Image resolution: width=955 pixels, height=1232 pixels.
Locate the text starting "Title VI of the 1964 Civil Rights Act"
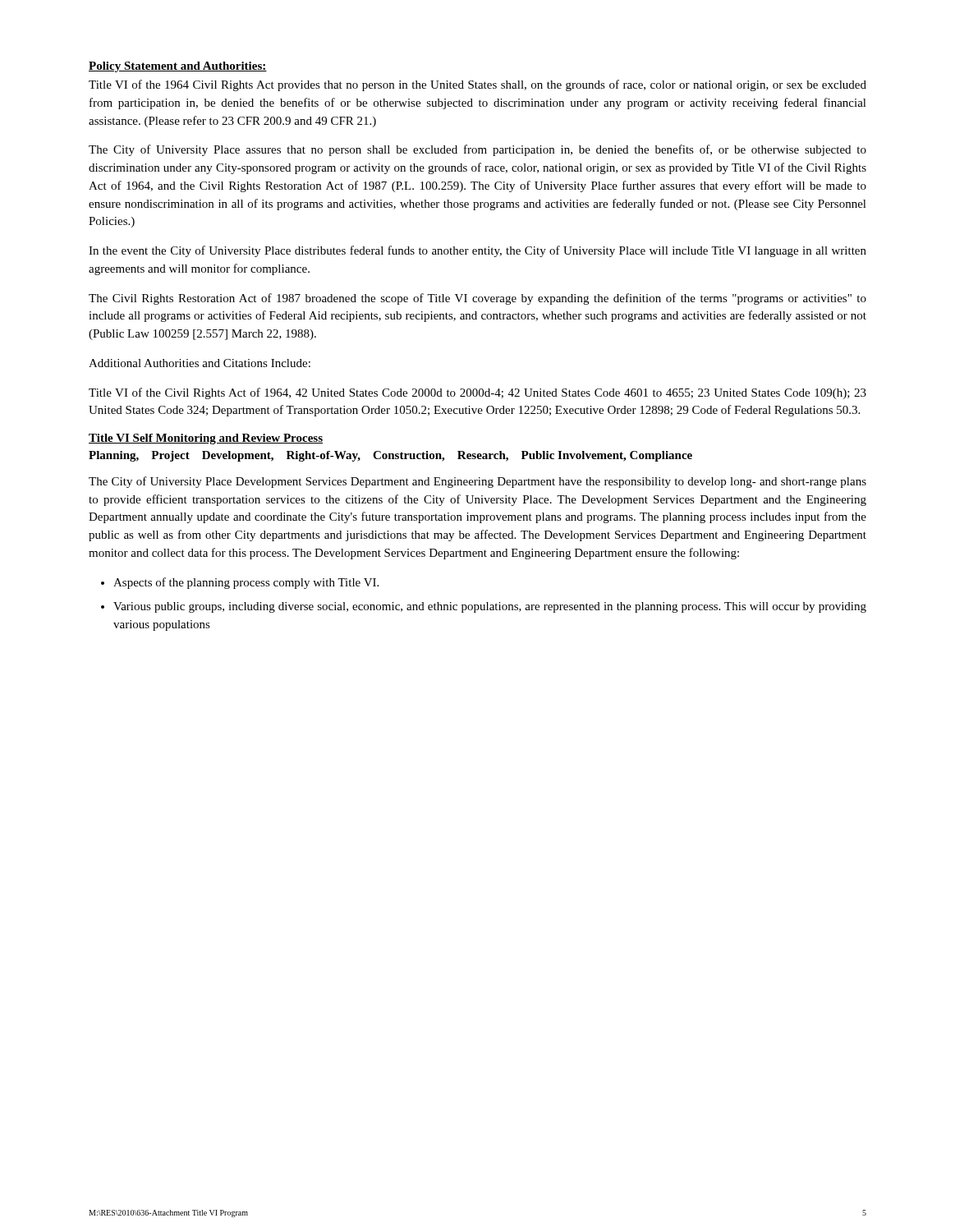pyautogui.click(x=478, y=103)
